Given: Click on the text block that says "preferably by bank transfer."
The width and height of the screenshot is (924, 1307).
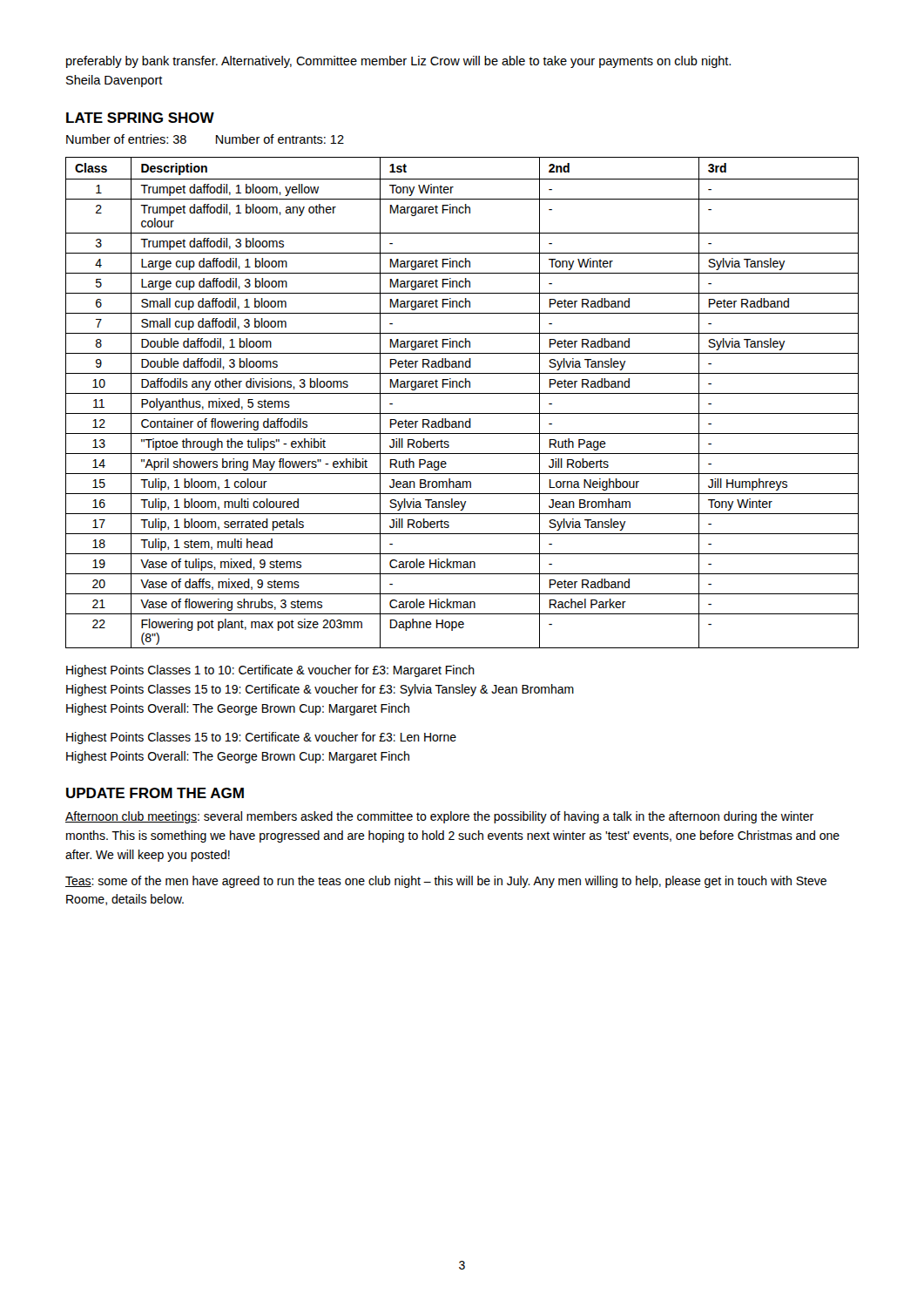Looking at the screenshot, I should click(399, 70).
